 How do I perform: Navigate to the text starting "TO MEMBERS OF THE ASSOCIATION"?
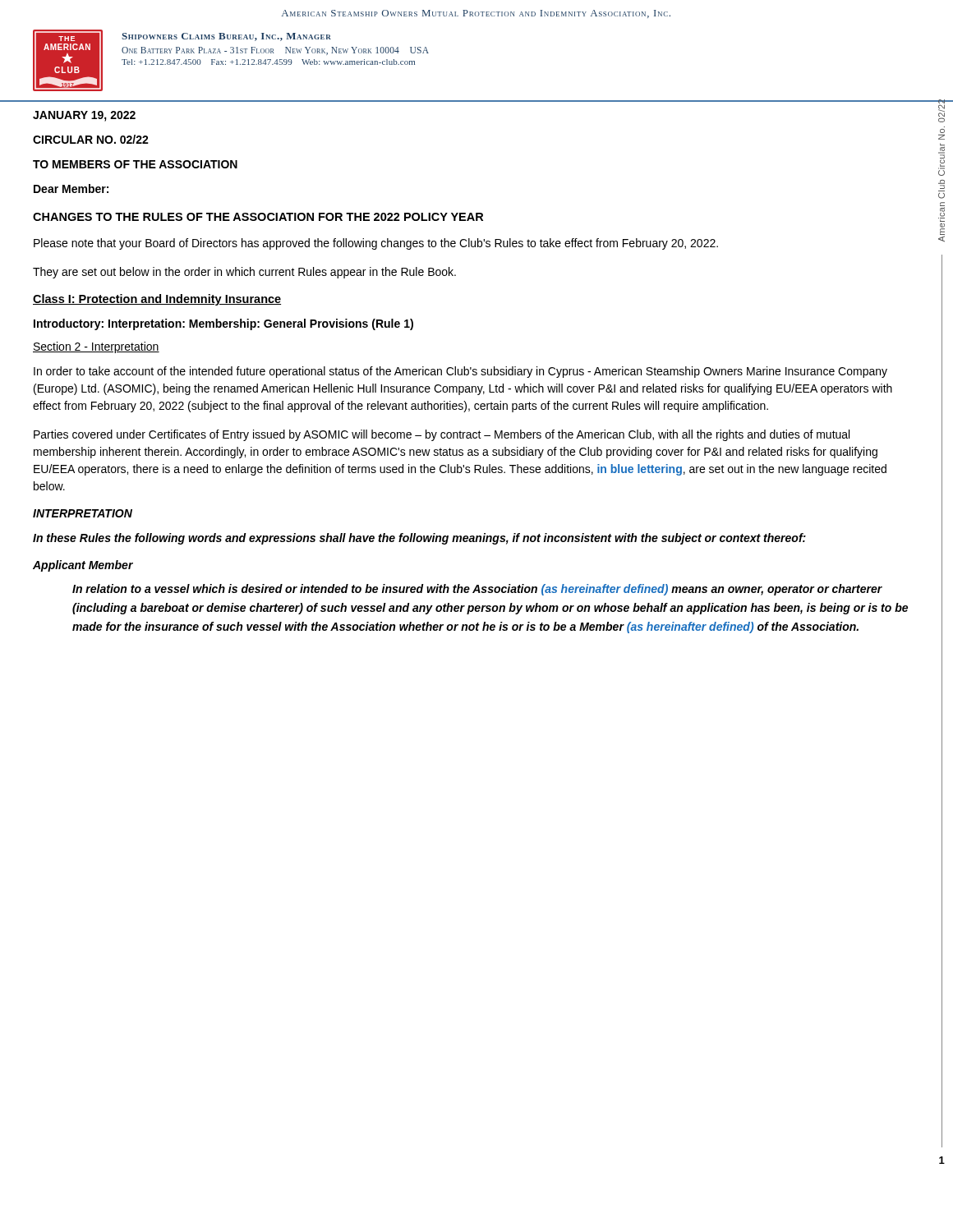click(x=135, y=164)
